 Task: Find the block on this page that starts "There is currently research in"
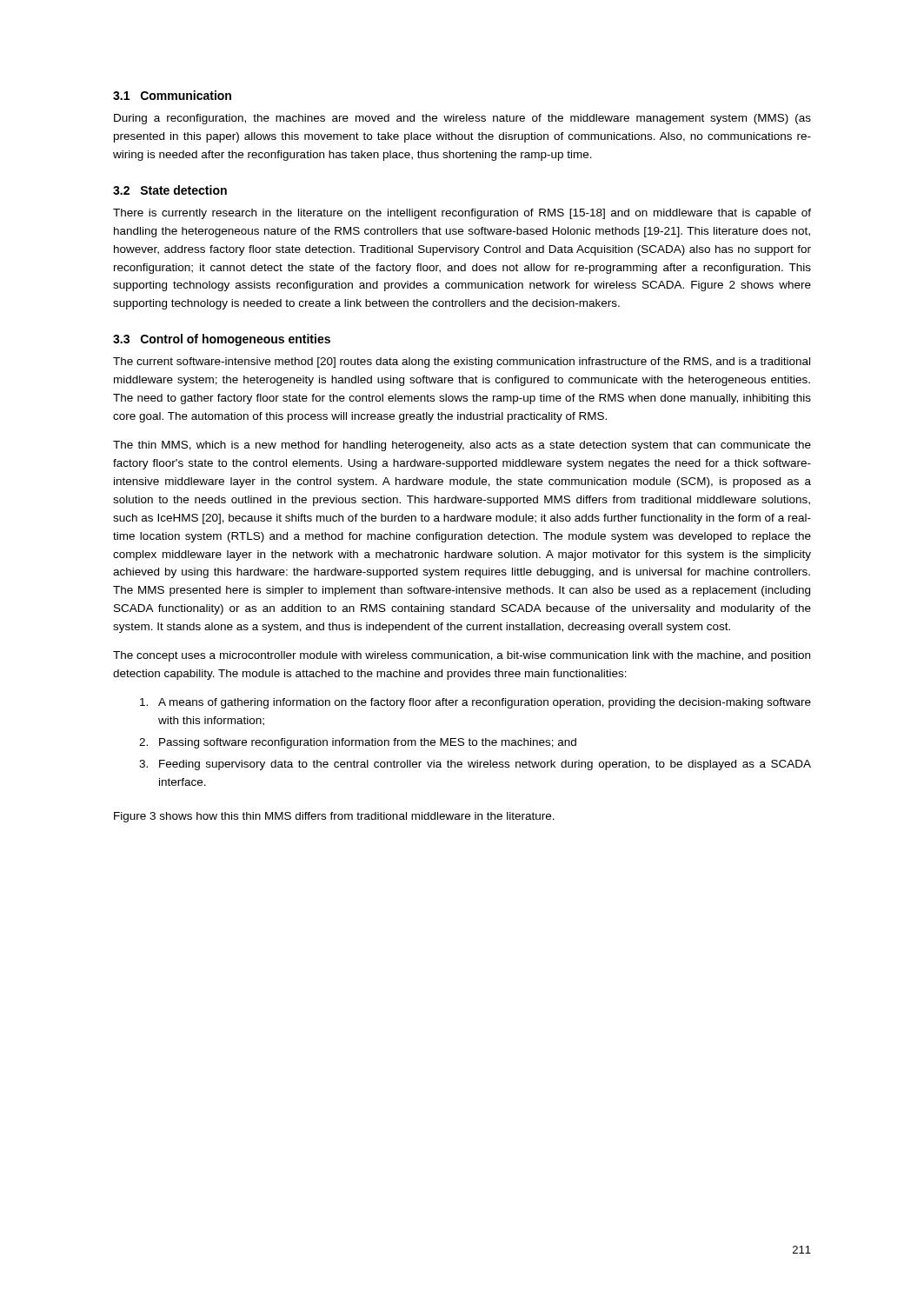pyautogui.click(x=462, y=258)
